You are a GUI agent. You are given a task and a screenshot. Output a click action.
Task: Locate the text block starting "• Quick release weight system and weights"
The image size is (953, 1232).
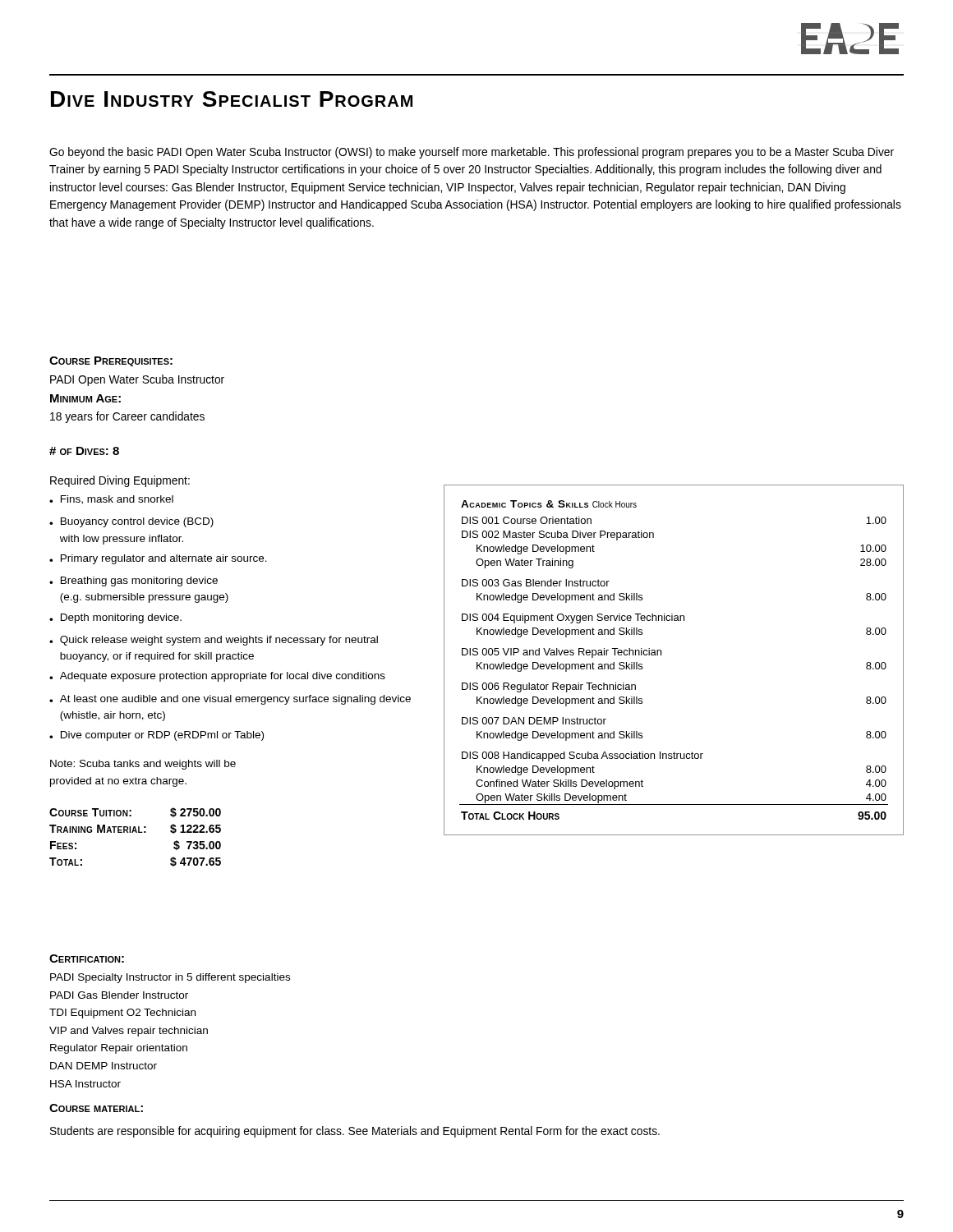pos(232,648)
